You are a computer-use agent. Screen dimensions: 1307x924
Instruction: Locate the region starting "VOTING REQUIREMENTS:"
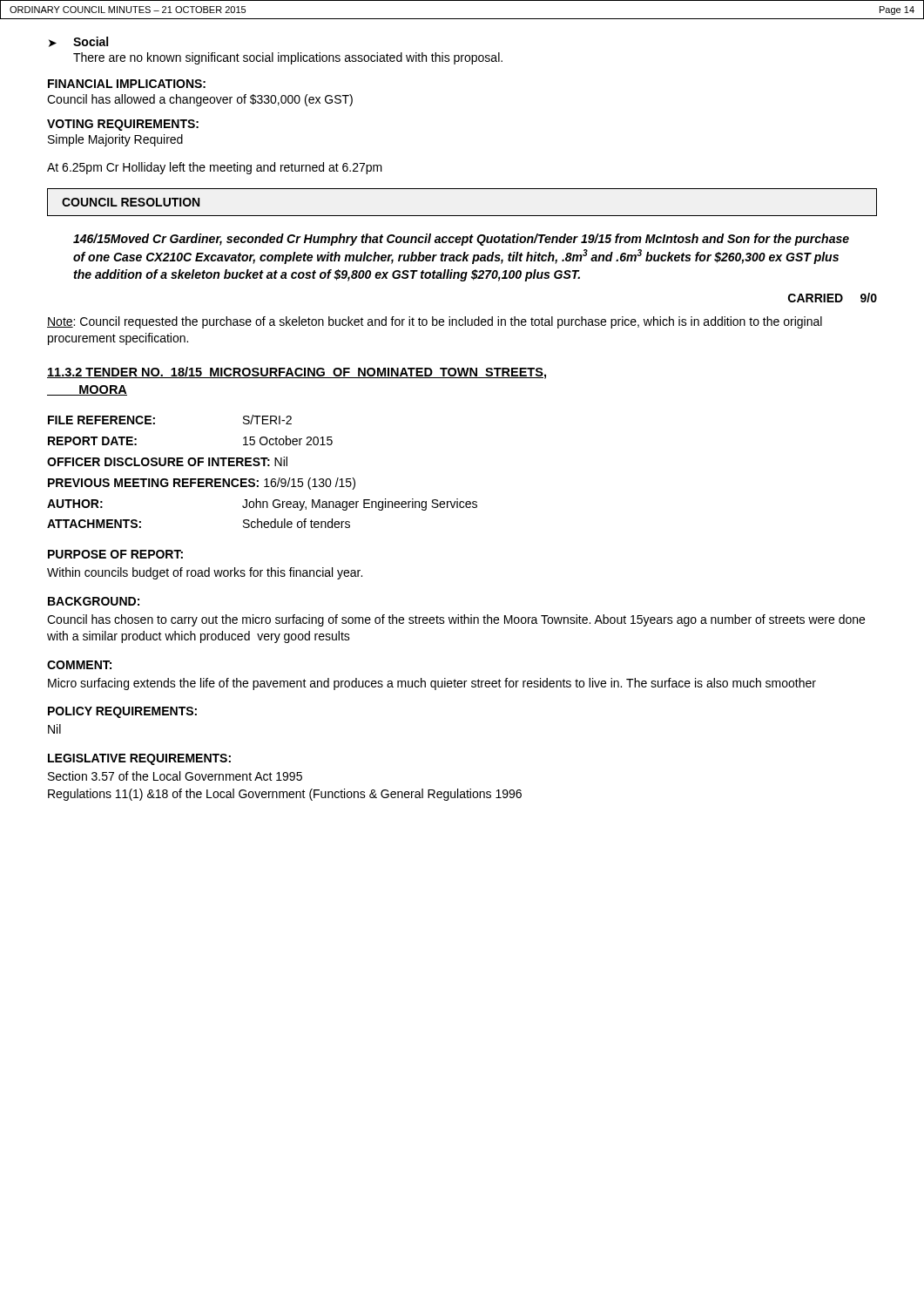pos(123,124)
